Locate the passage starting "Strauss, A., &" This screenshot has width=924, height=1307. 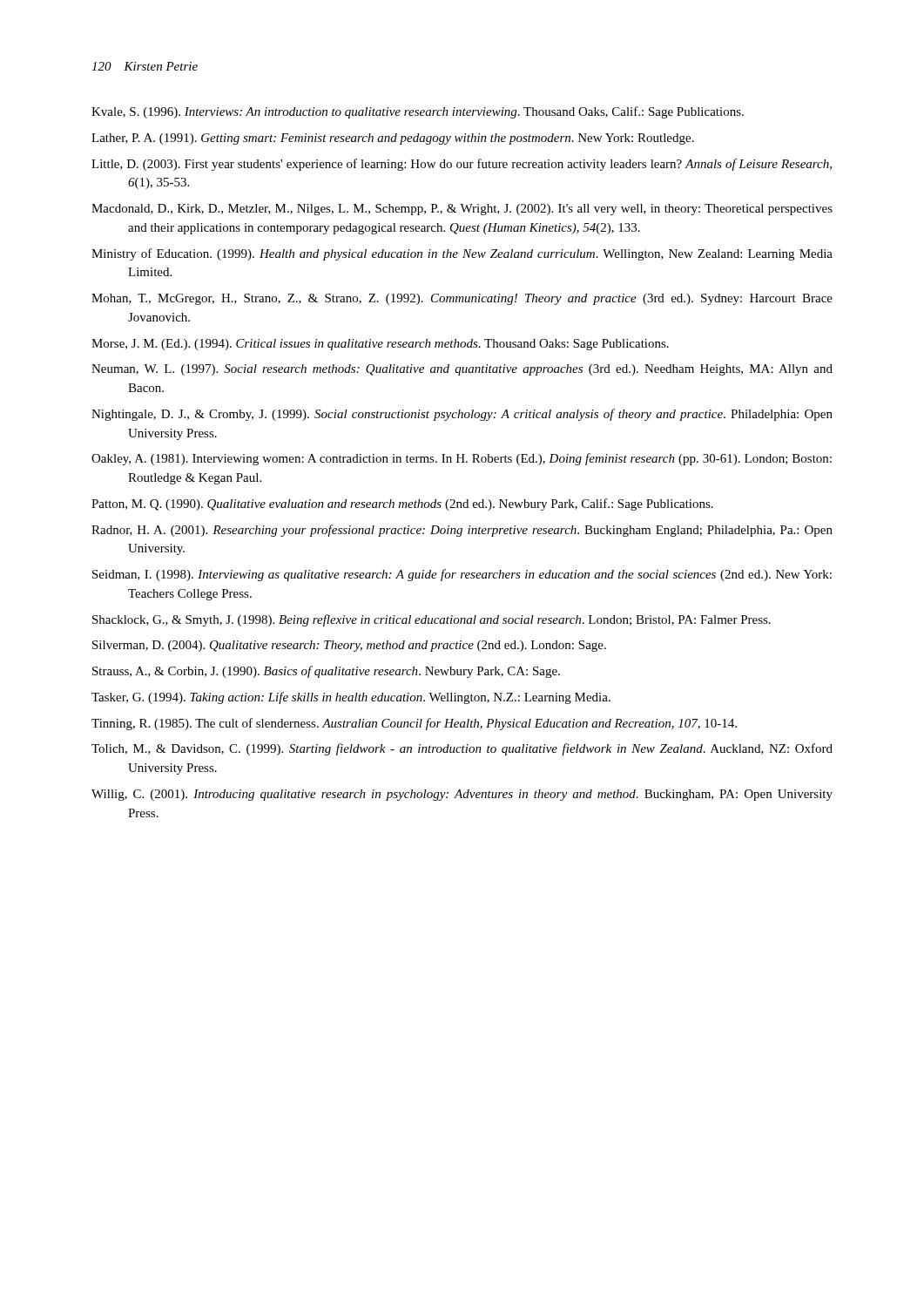[326, 671]
